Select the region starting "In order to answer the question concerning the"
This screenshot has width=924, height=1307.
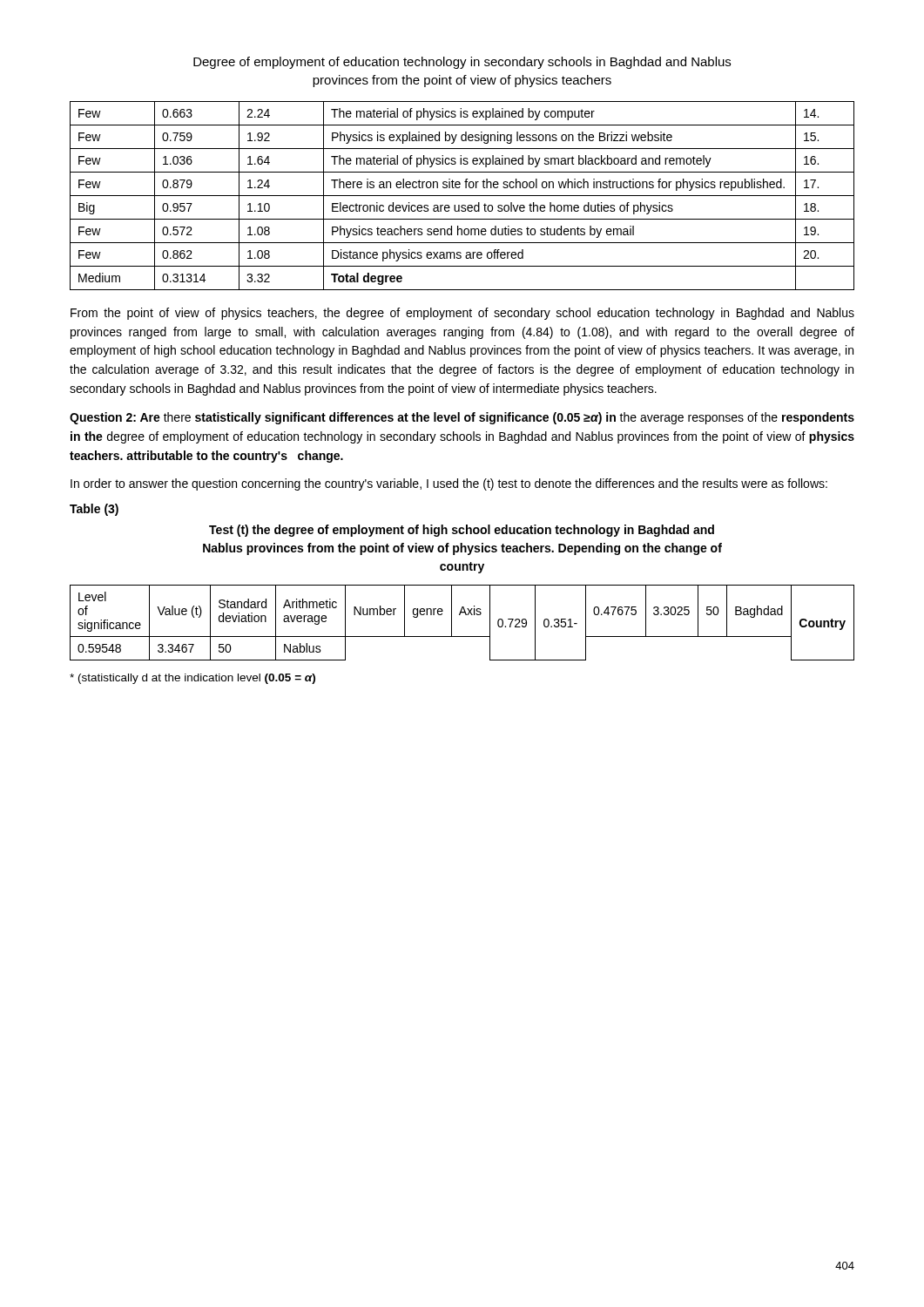coord(449,483)
